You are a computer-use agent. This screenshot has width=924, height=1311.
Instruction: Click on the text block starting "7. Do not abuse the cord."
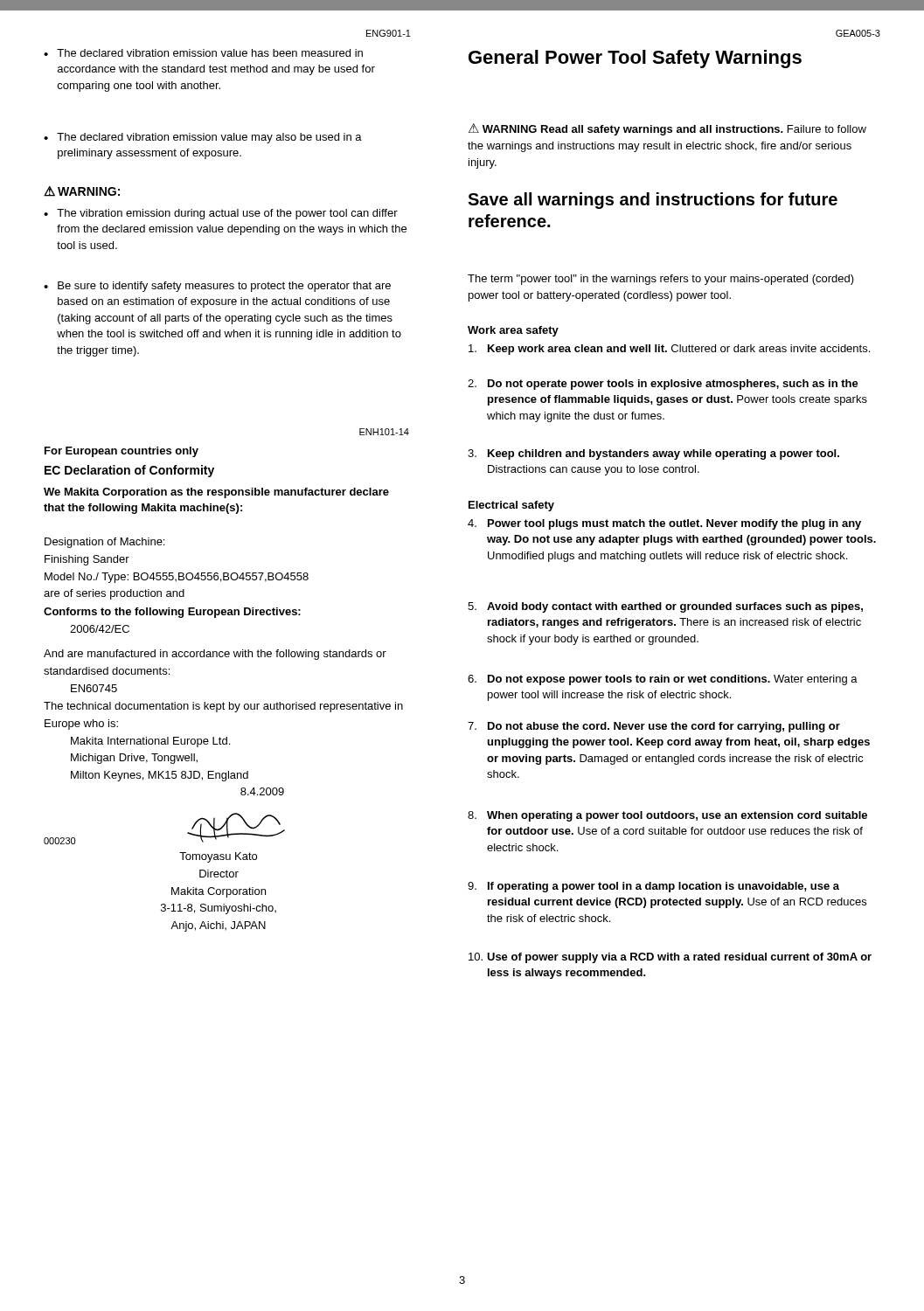pyautogui.click(x=674, y=751)
